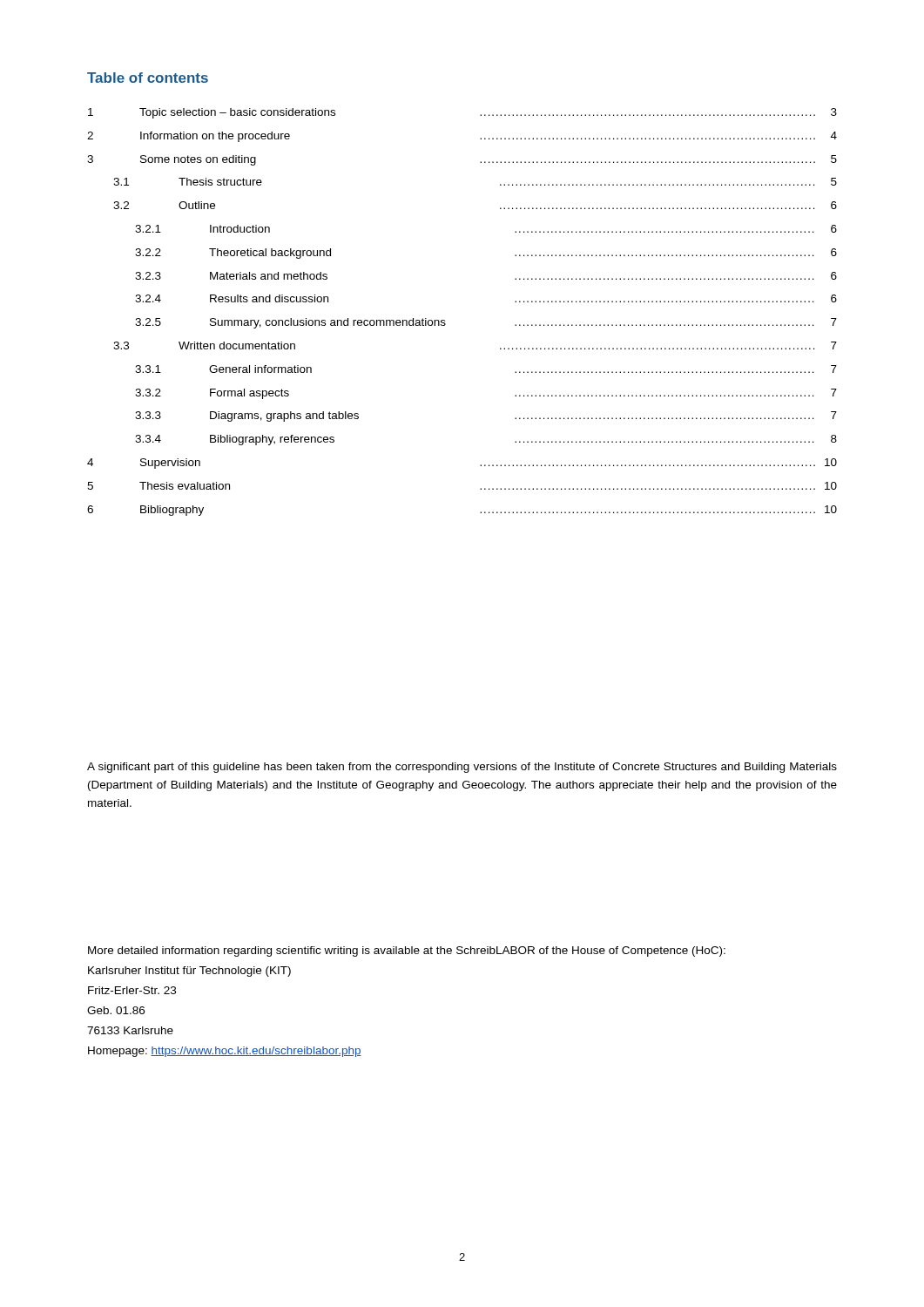924x1307 pixels.
Task: Find the list item containing "3.3.1 General information 7"
Action: pos(148,369)
